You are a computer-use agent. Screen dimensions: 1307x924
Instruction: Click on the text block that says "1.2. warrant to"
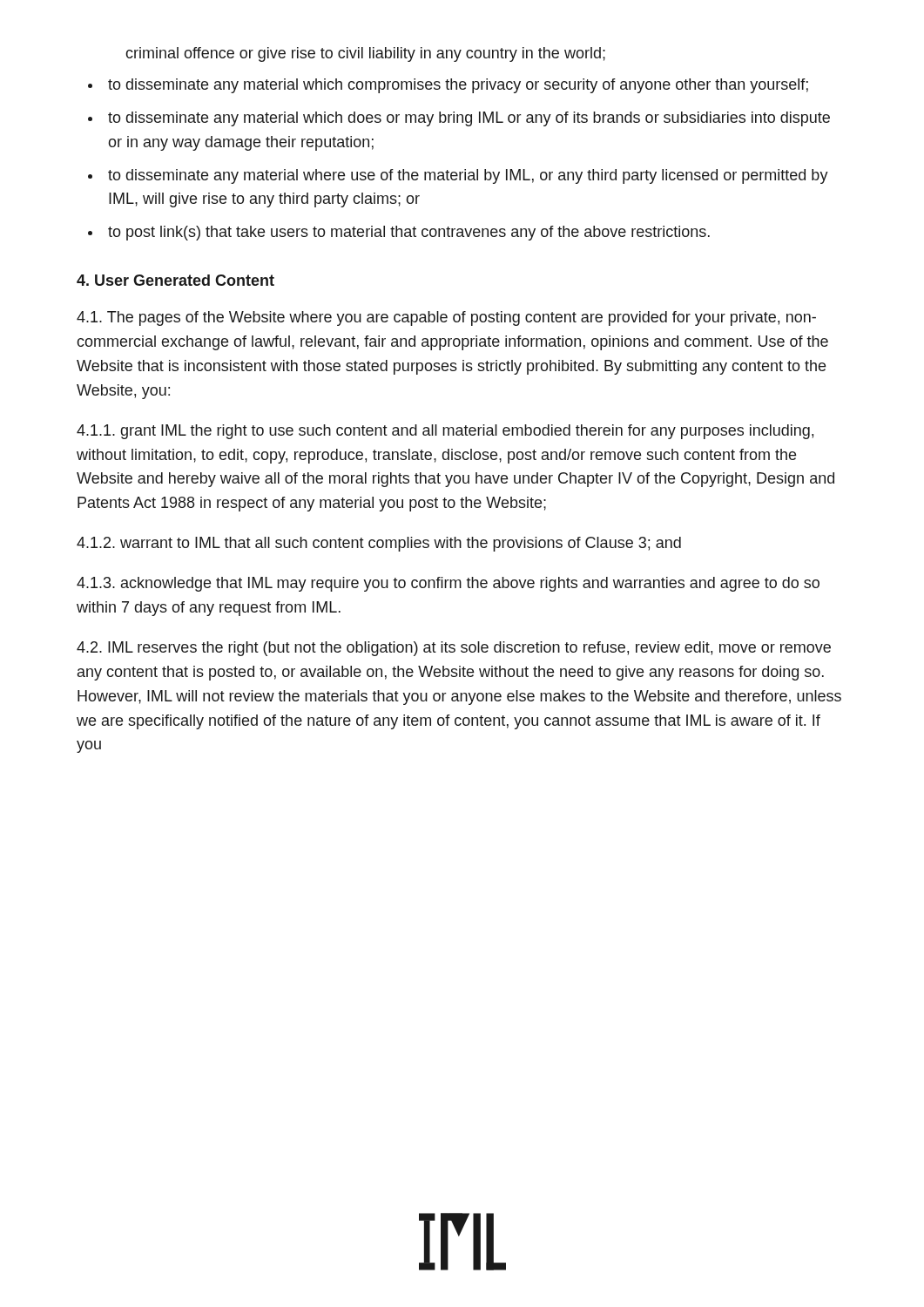[379, 543]
